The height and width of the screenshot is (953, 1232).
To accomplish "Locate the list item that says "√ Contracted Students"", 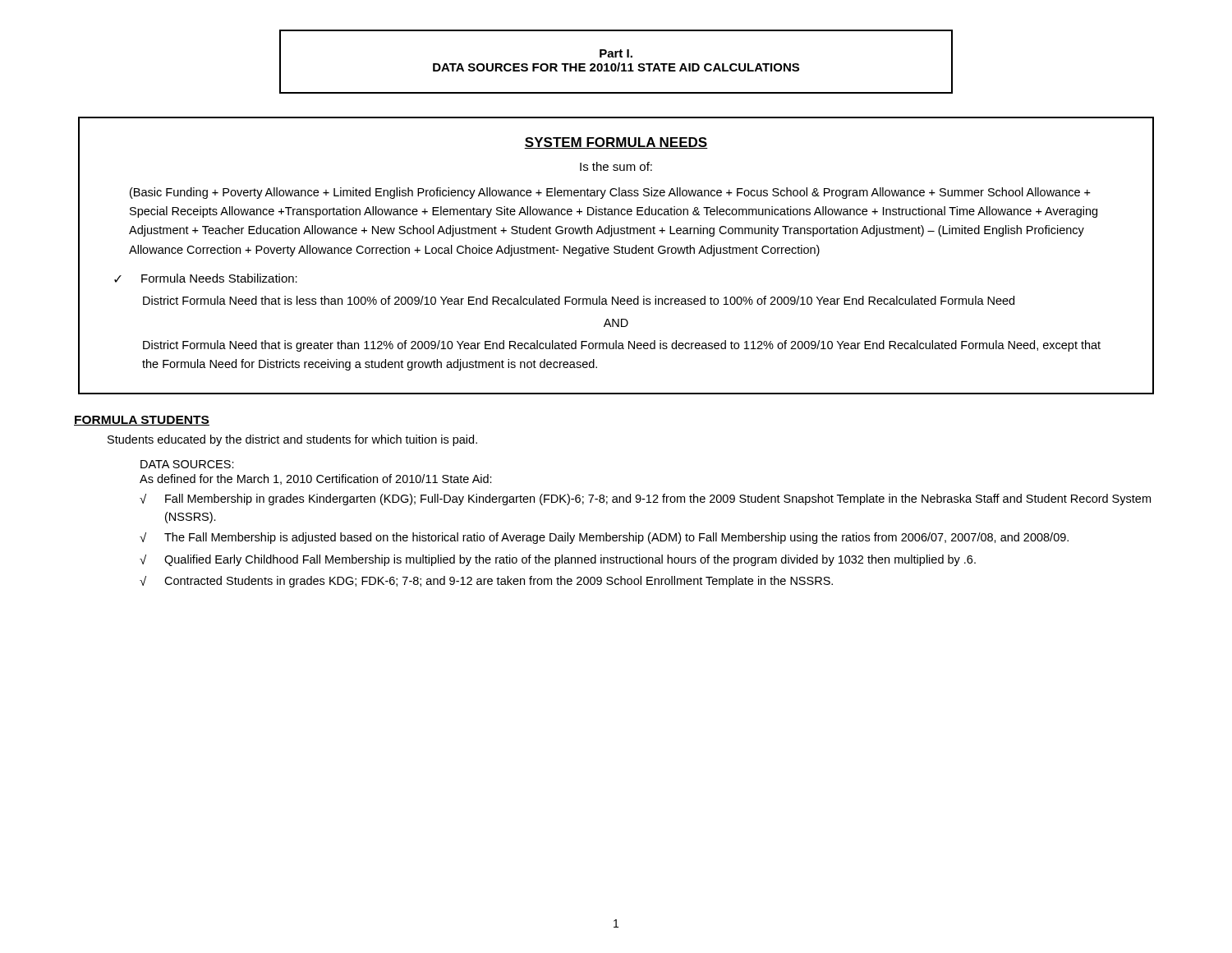I will coord(487,582).
